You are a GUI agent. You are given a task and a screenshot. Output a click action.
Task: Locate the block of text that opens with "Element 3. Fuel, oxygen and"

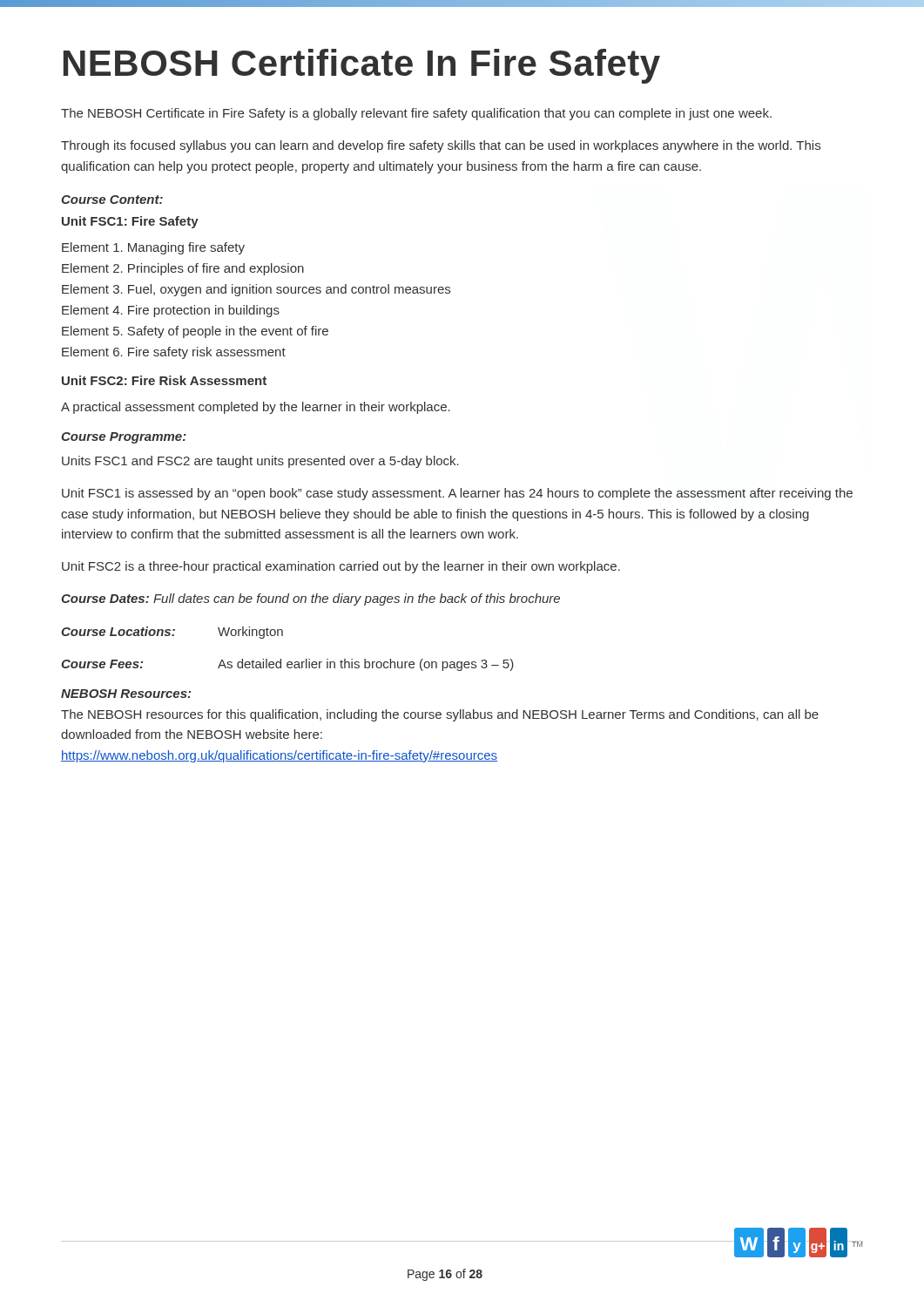tap(256, 289)
